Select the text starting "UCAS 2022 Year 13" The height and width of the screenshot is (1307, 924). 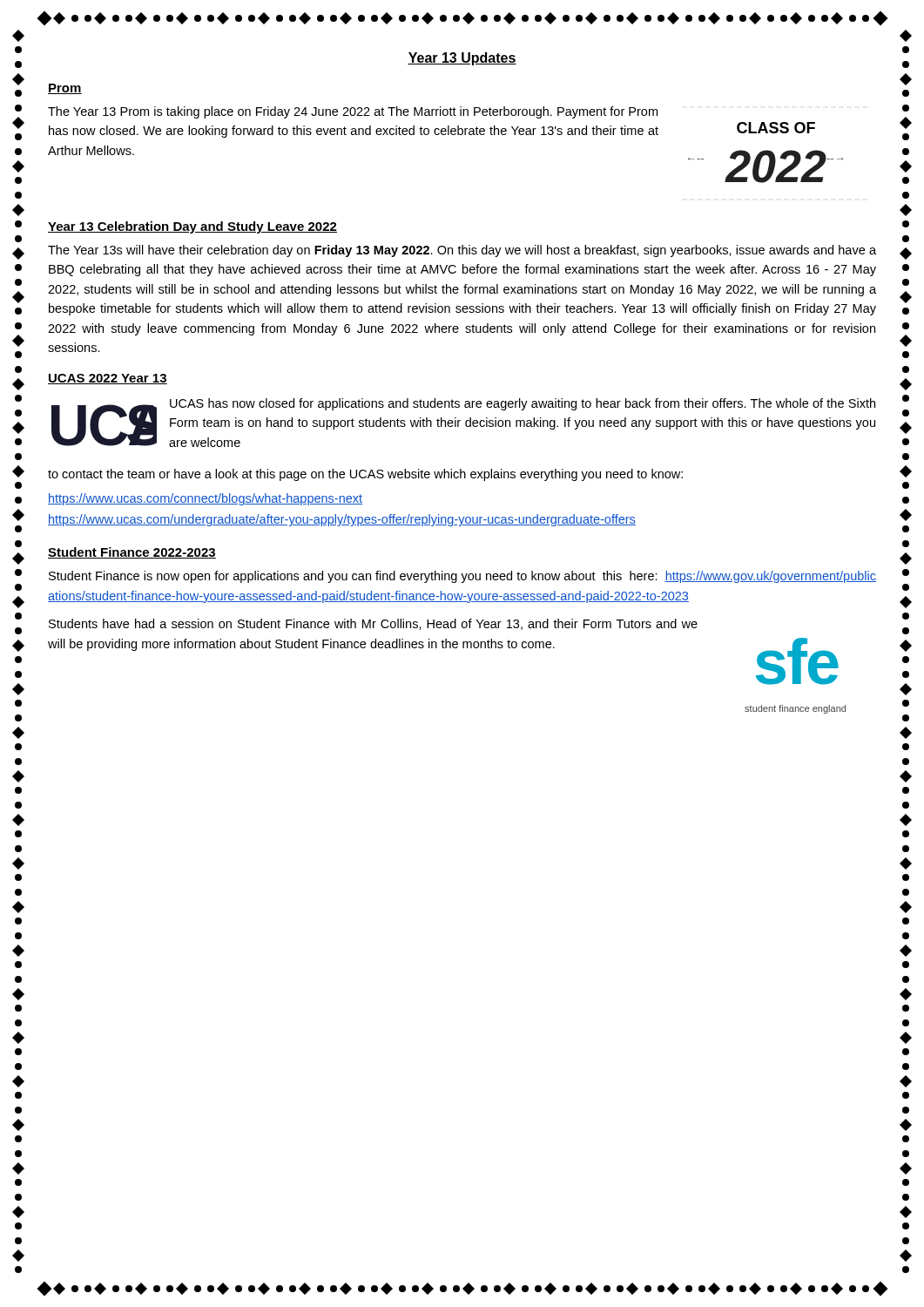107,378
